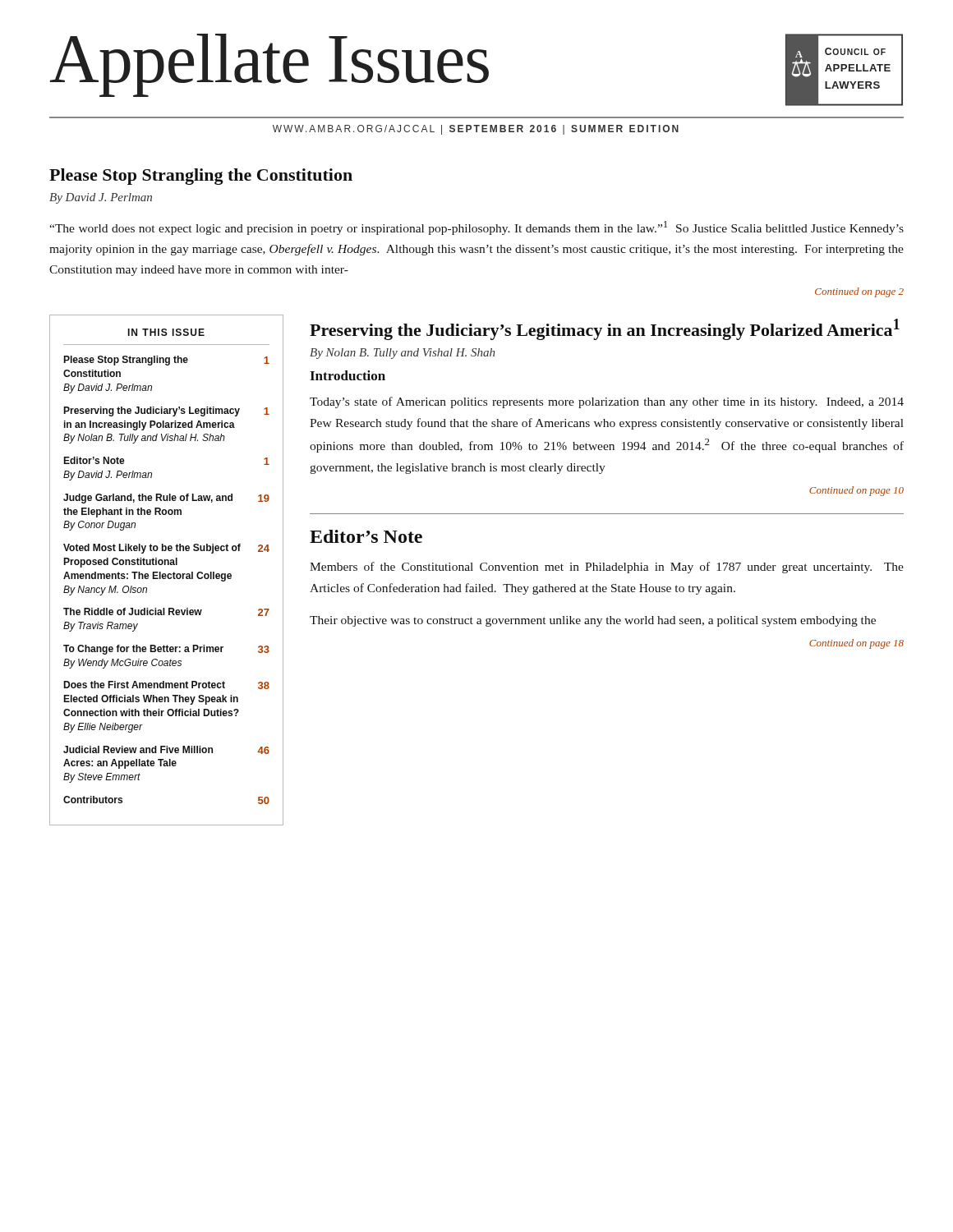The width and height of the screenshot is (953, 1232).
Task: Find the region starting "Appellate Issues"
Action: click(270, 59)
